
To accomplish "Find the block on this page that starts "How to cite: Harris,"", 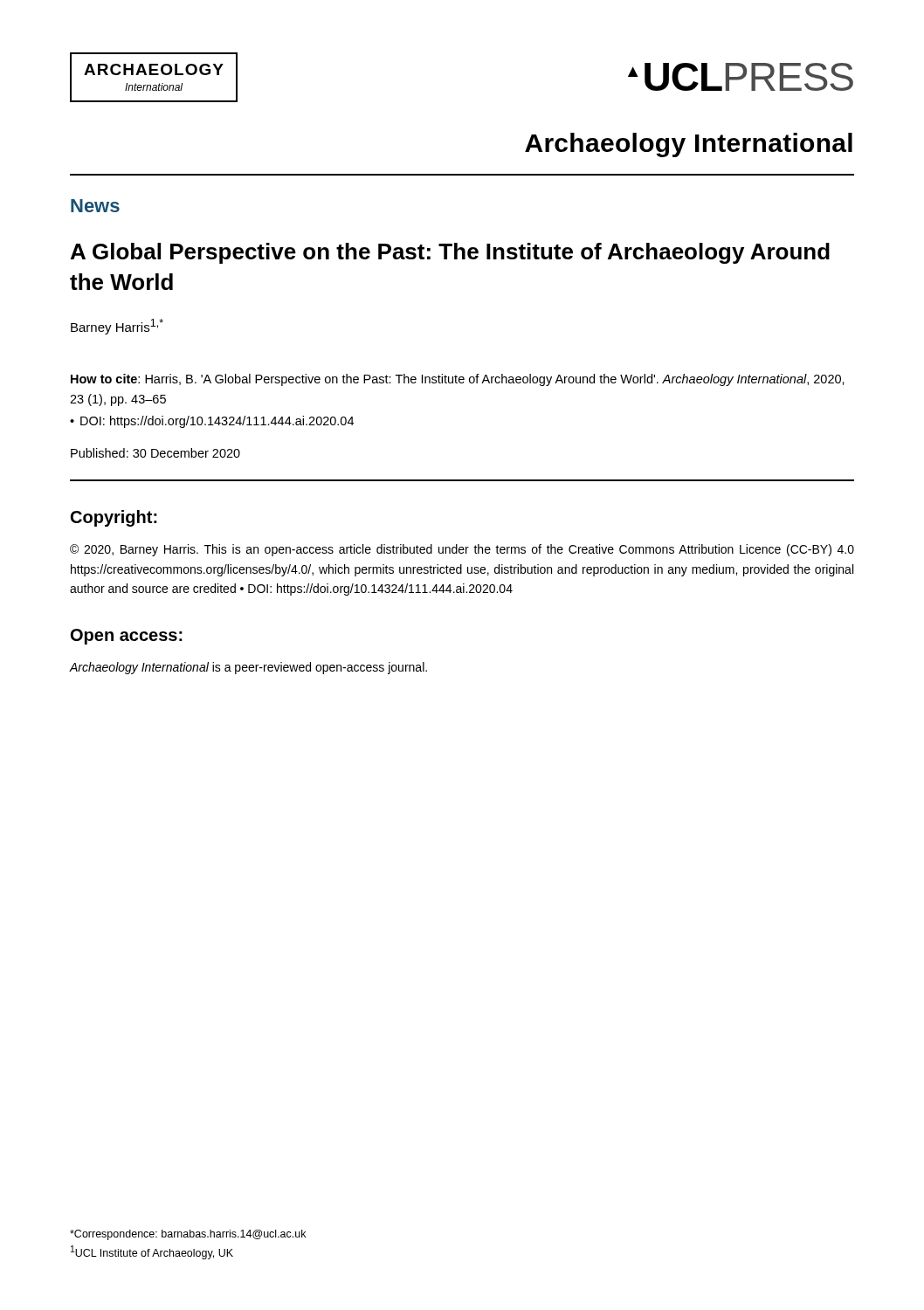I will tap(458, 380).
